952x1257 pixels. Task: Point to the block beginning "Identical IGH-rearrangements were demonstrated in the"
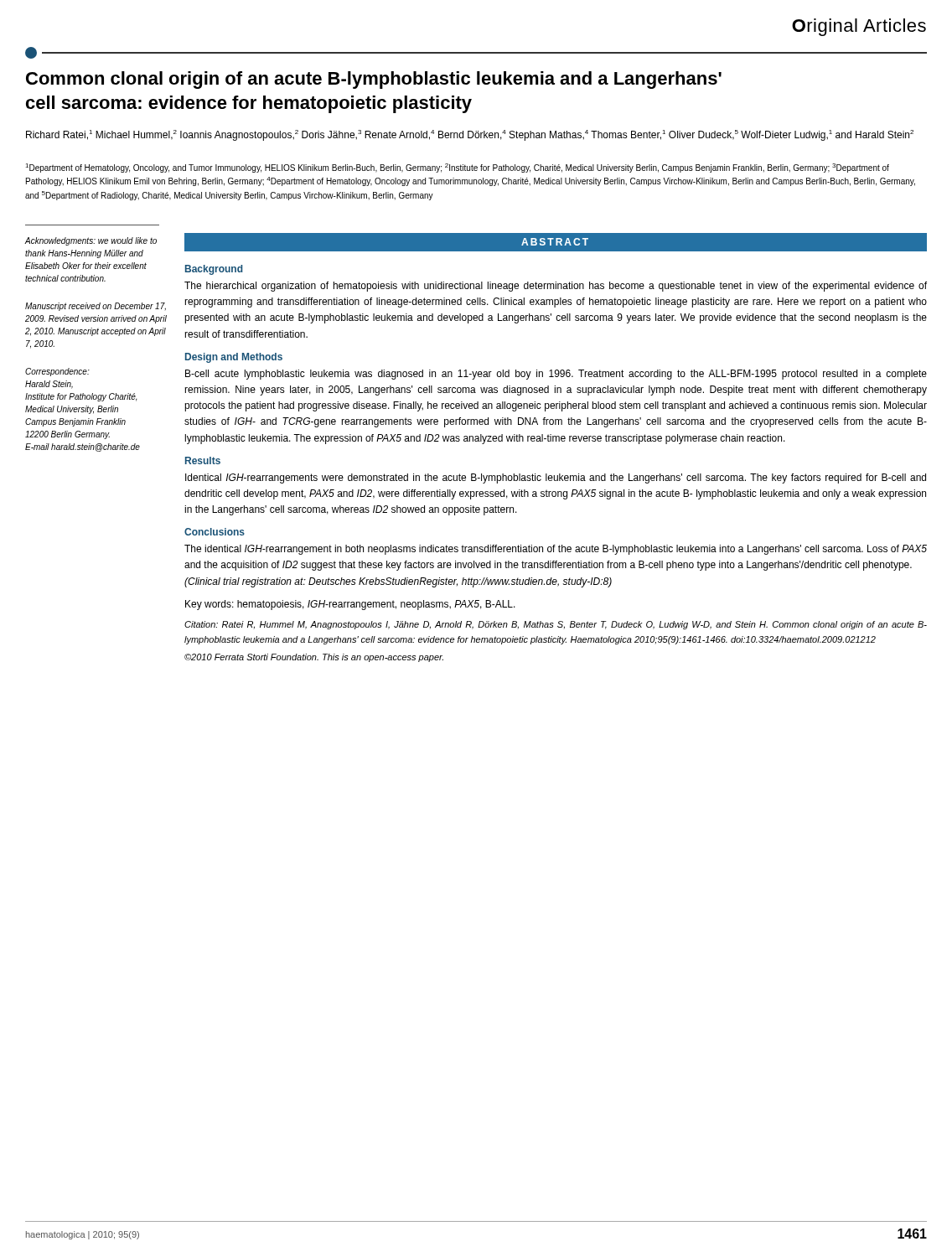(x=556, y=494)
